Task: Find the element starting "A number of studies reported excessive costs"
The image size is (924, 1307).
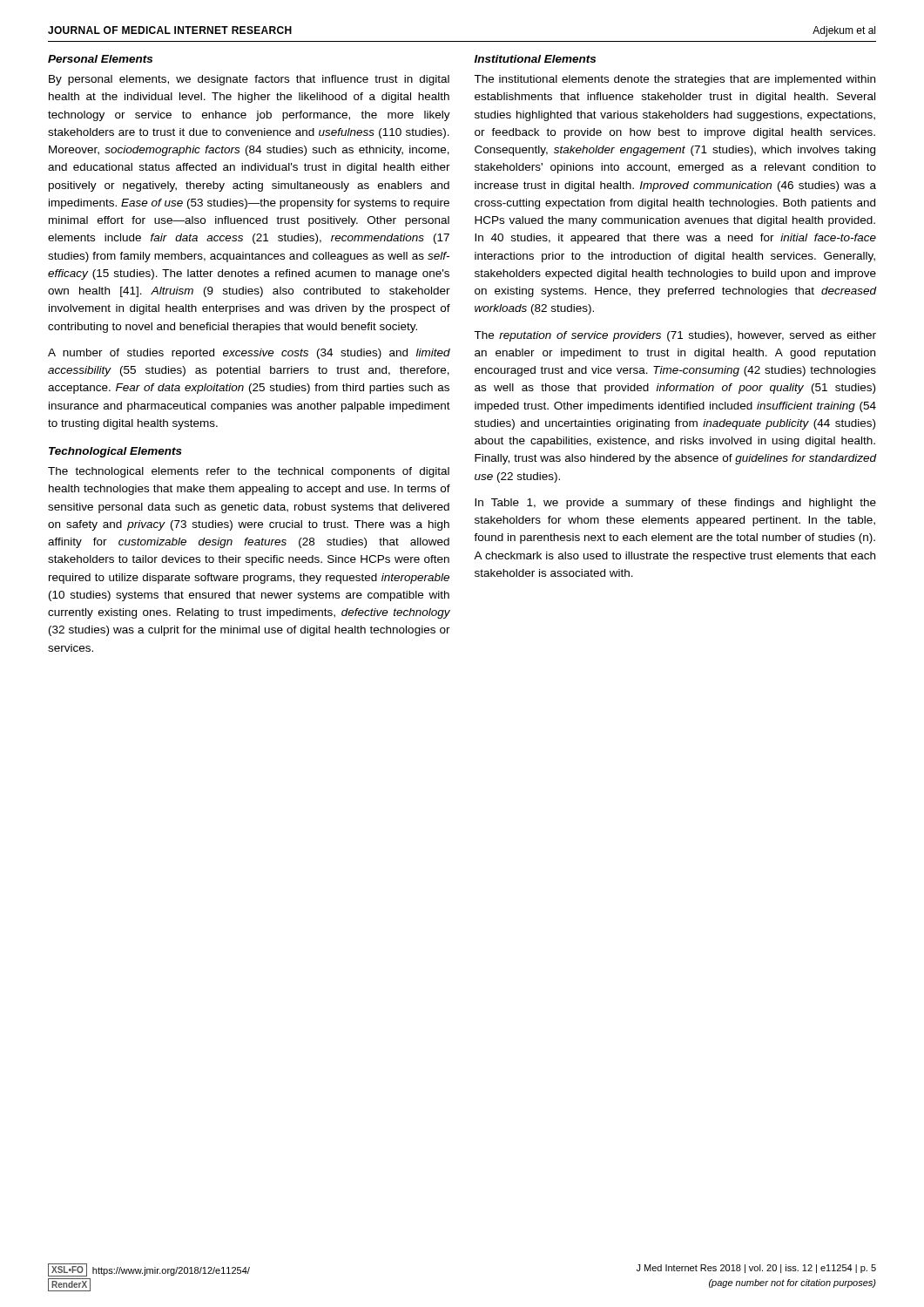Action: (249, 388)
